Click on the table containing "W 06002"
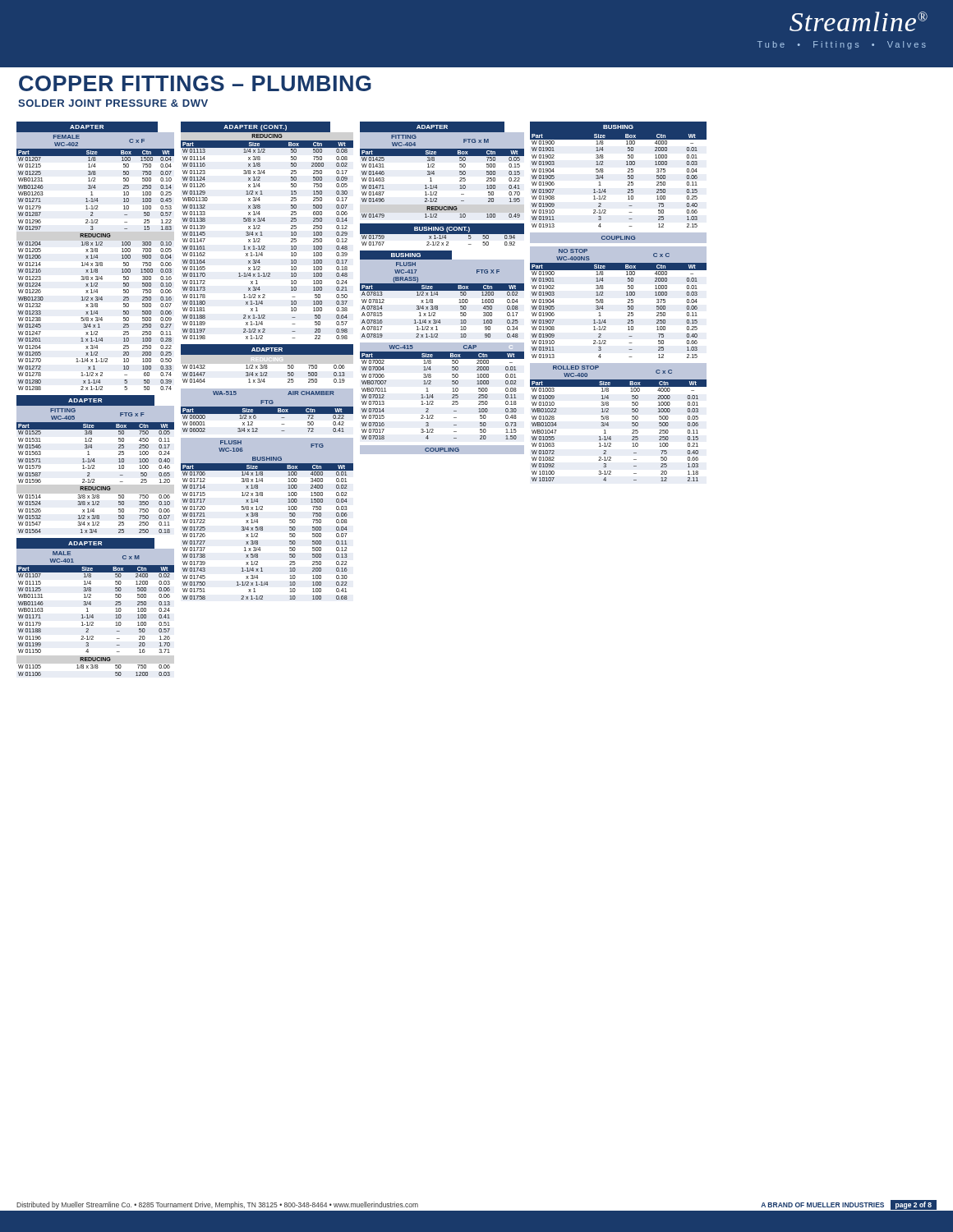953x1232 pixels. (267, 411)
